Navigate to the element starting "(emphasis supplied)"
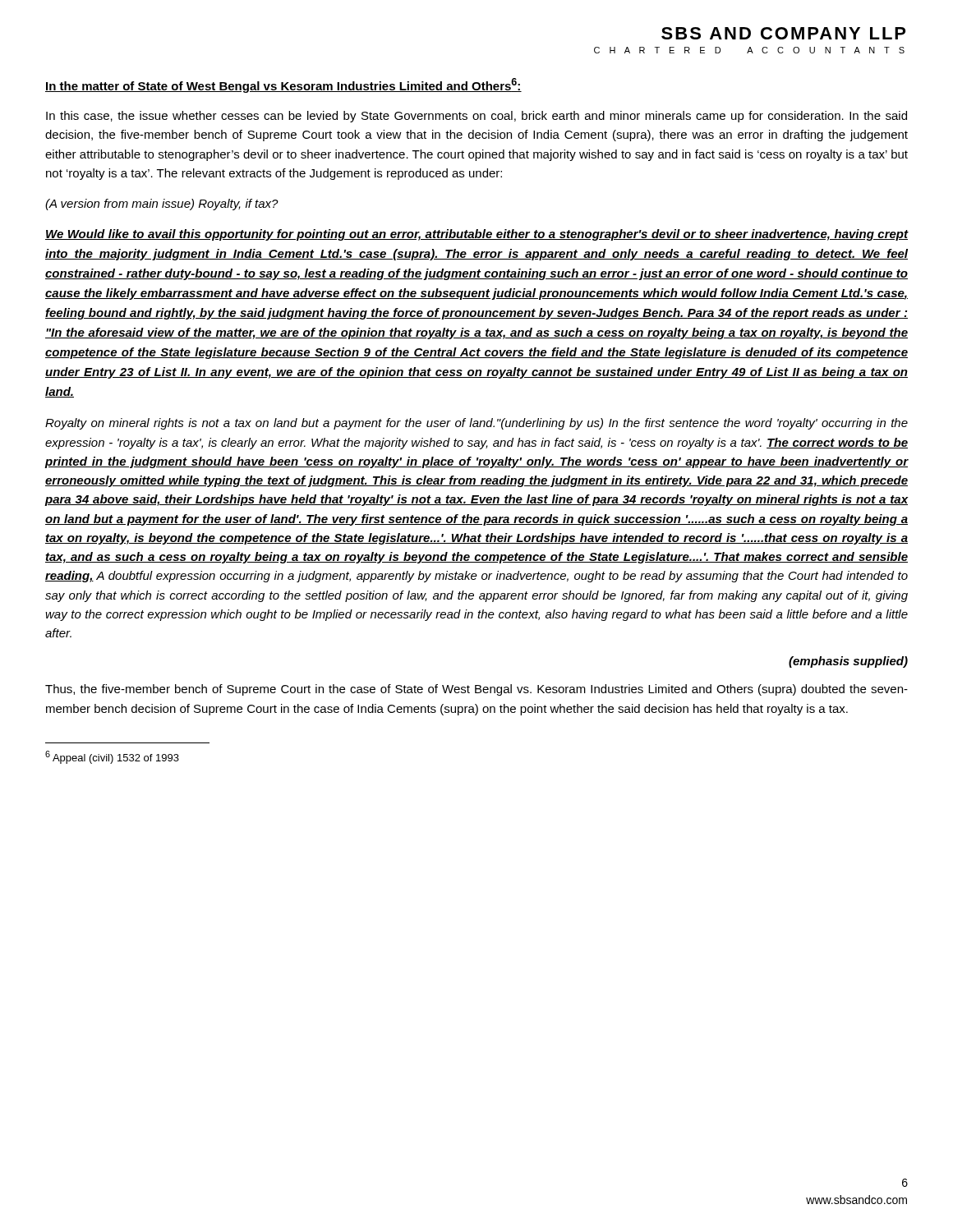The height and width of the screenshot is (1232, 953). click(x=848, y=661)
